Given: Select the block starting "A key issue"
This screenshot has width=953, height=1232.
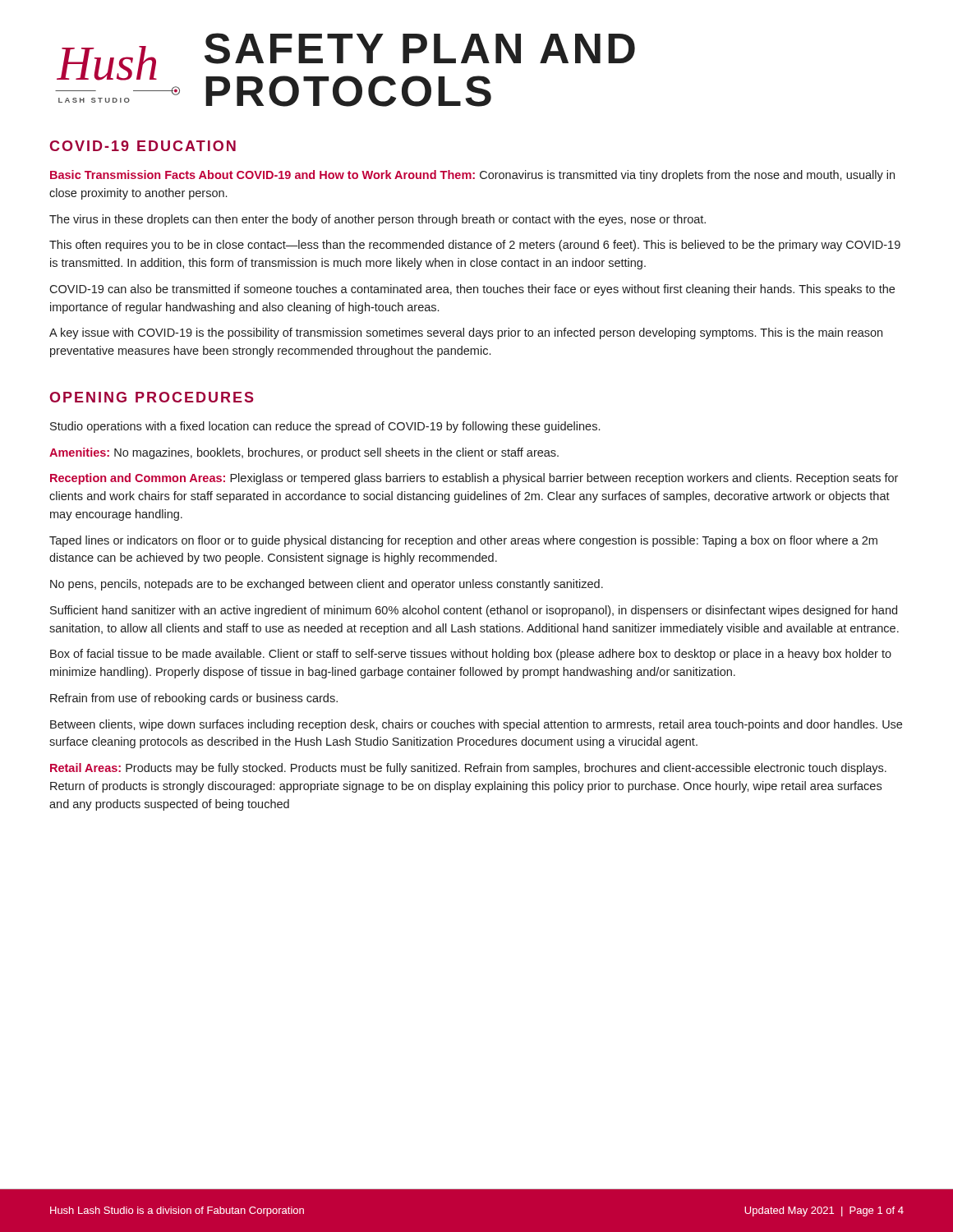Looking at the screenshot, I should pos(466,342).
